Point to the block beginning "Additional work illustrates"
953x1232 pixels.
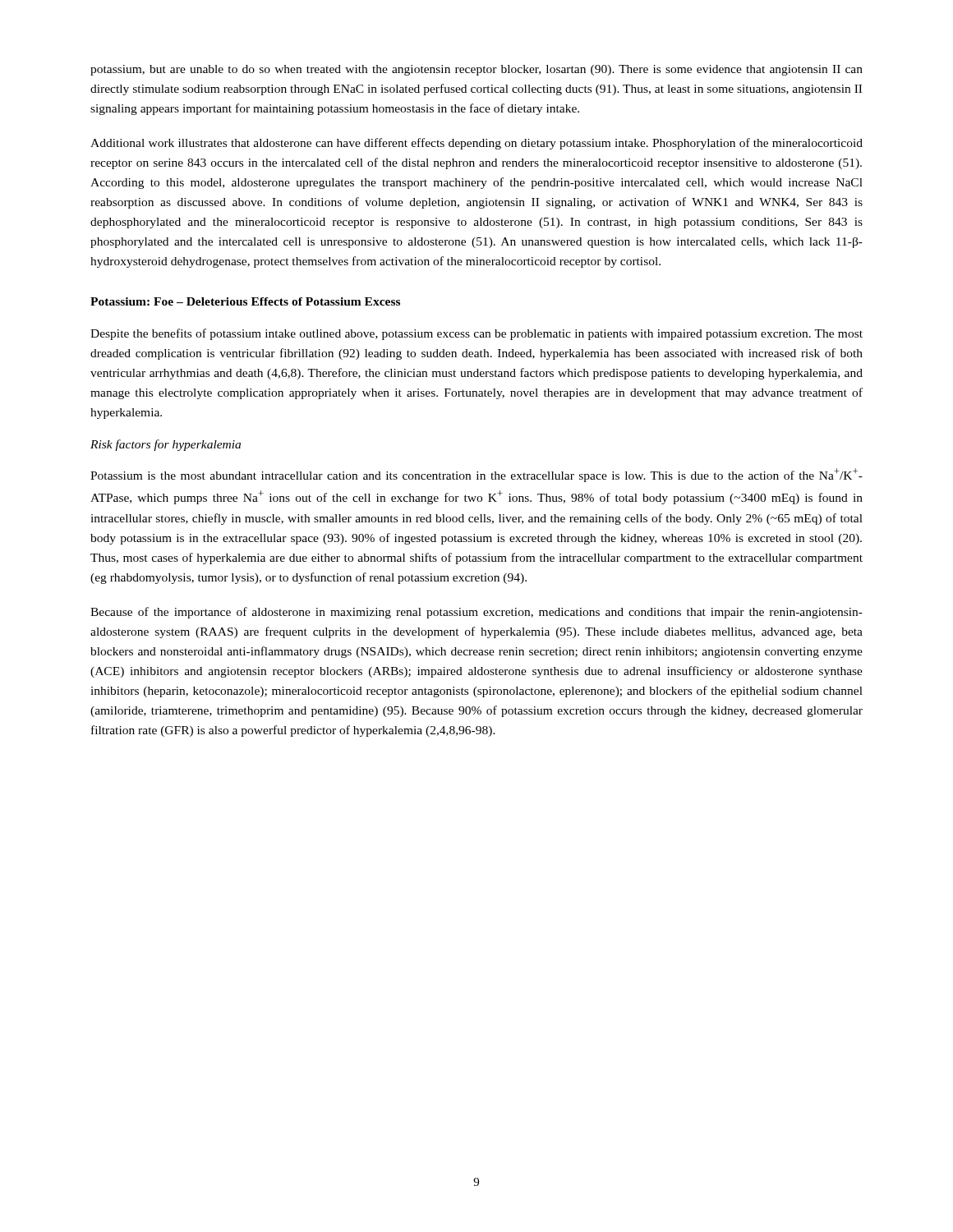click(x=476, y=202)
